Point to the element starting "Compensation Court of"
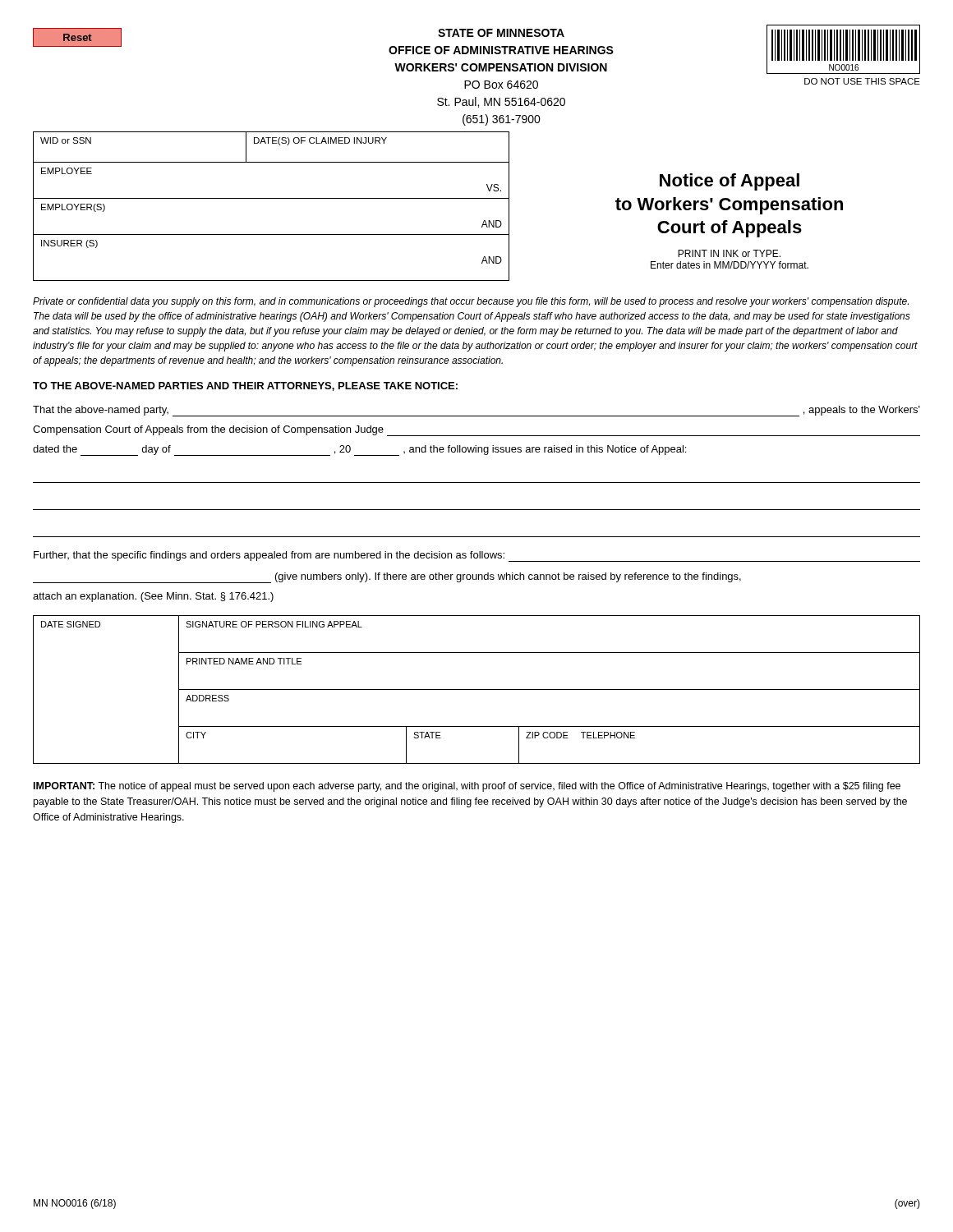The image size is (953, 1232). click(x=476, y=430)
